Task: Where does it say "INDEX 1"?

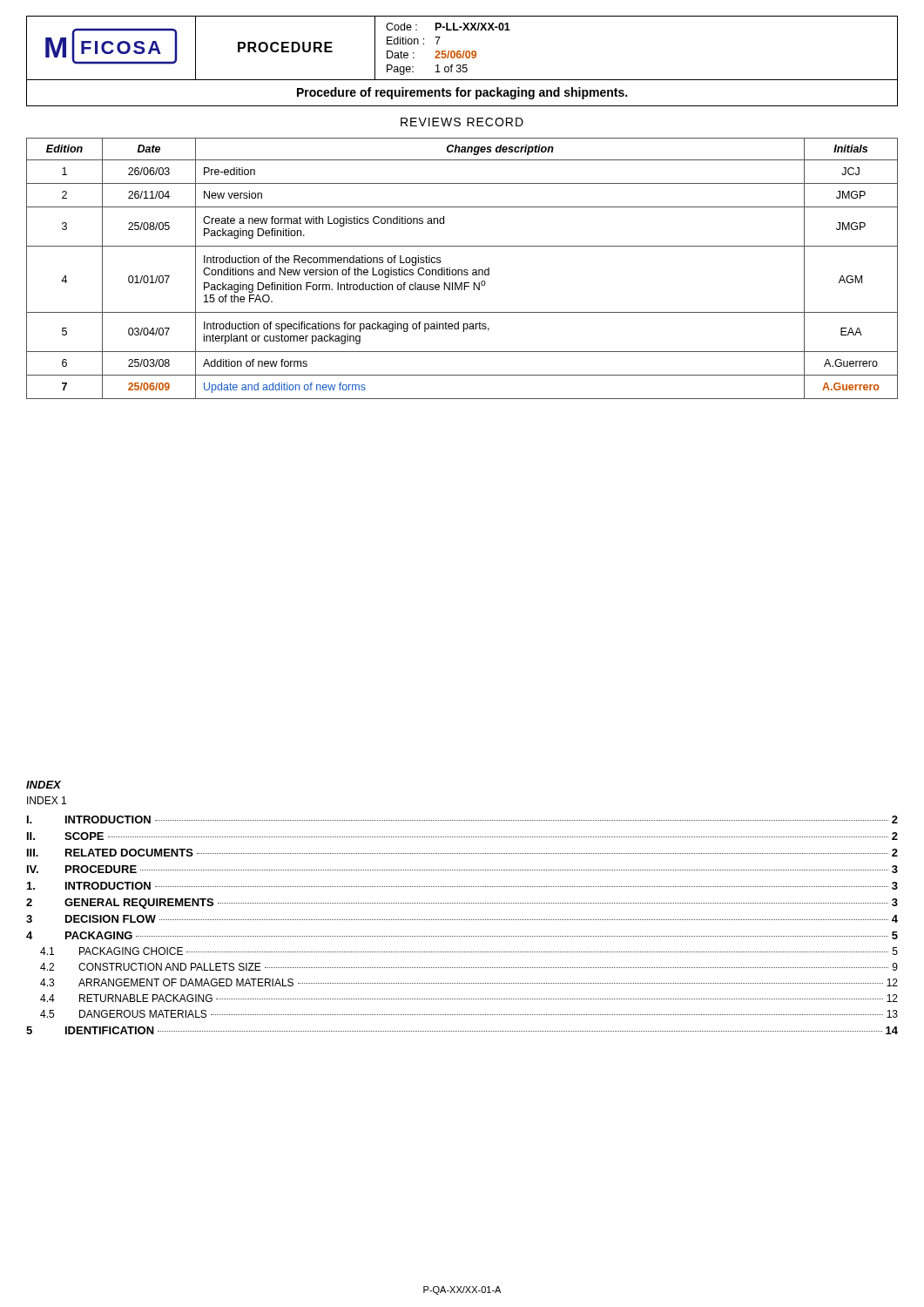Action: [x=46, y=801]
